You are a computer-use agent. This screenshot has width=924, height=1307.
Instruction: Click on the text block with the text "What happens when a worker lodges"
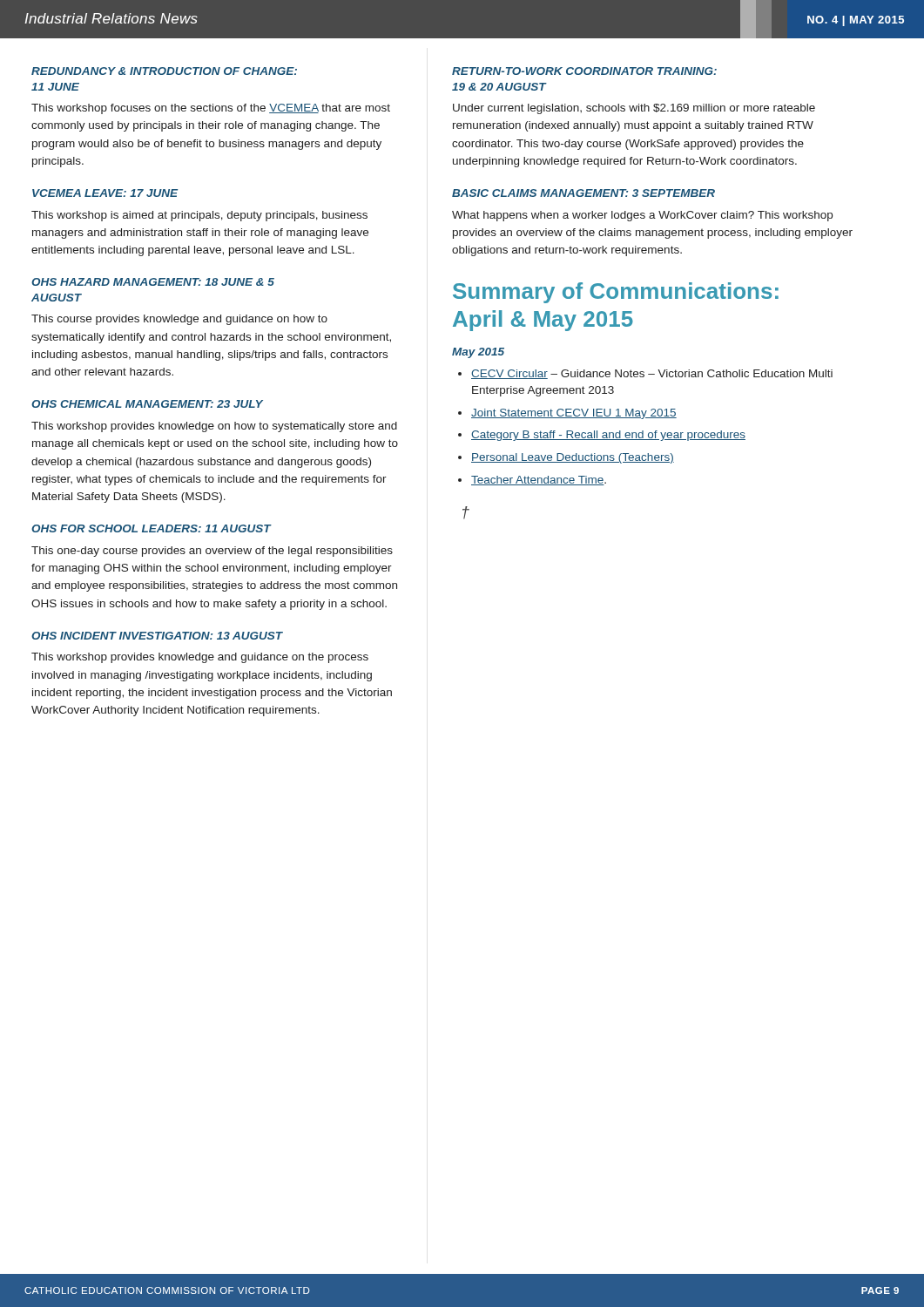tap(652, 232)
